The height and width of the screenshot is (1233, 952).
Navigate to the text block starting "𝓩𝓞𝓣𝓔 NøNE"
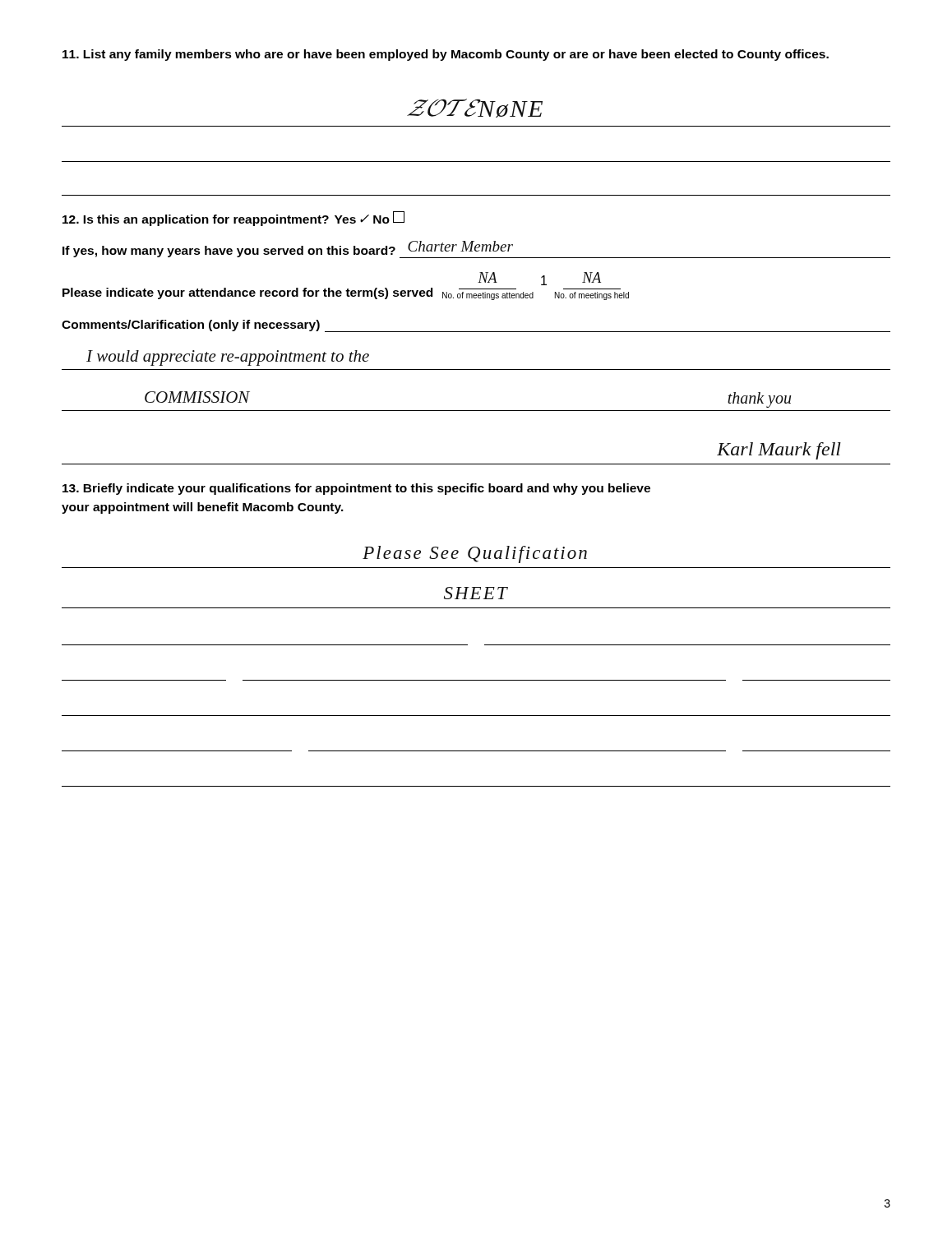[x=476, y=108]
